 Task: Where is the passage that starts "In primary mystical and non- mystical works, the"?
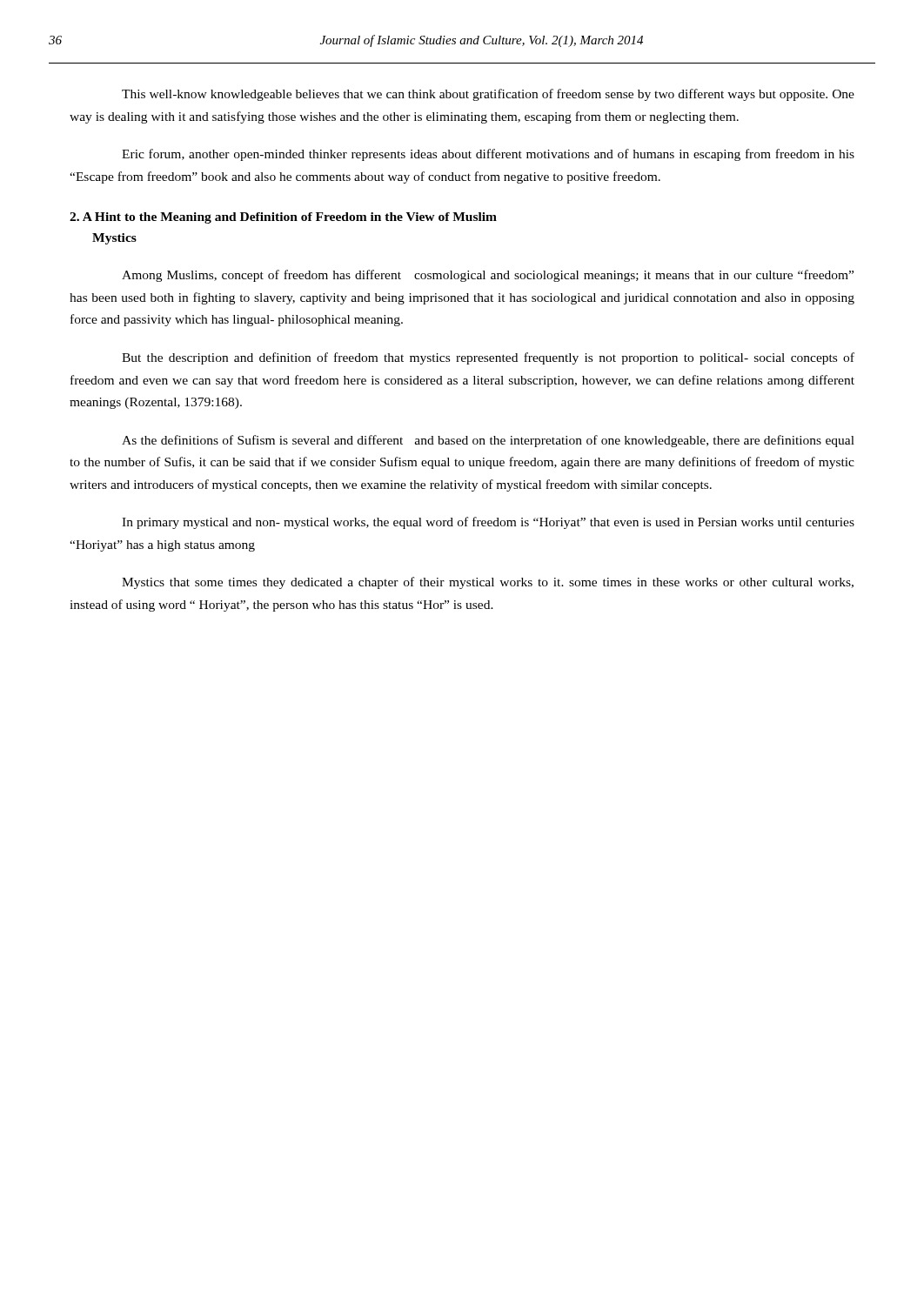pos(462,533)
